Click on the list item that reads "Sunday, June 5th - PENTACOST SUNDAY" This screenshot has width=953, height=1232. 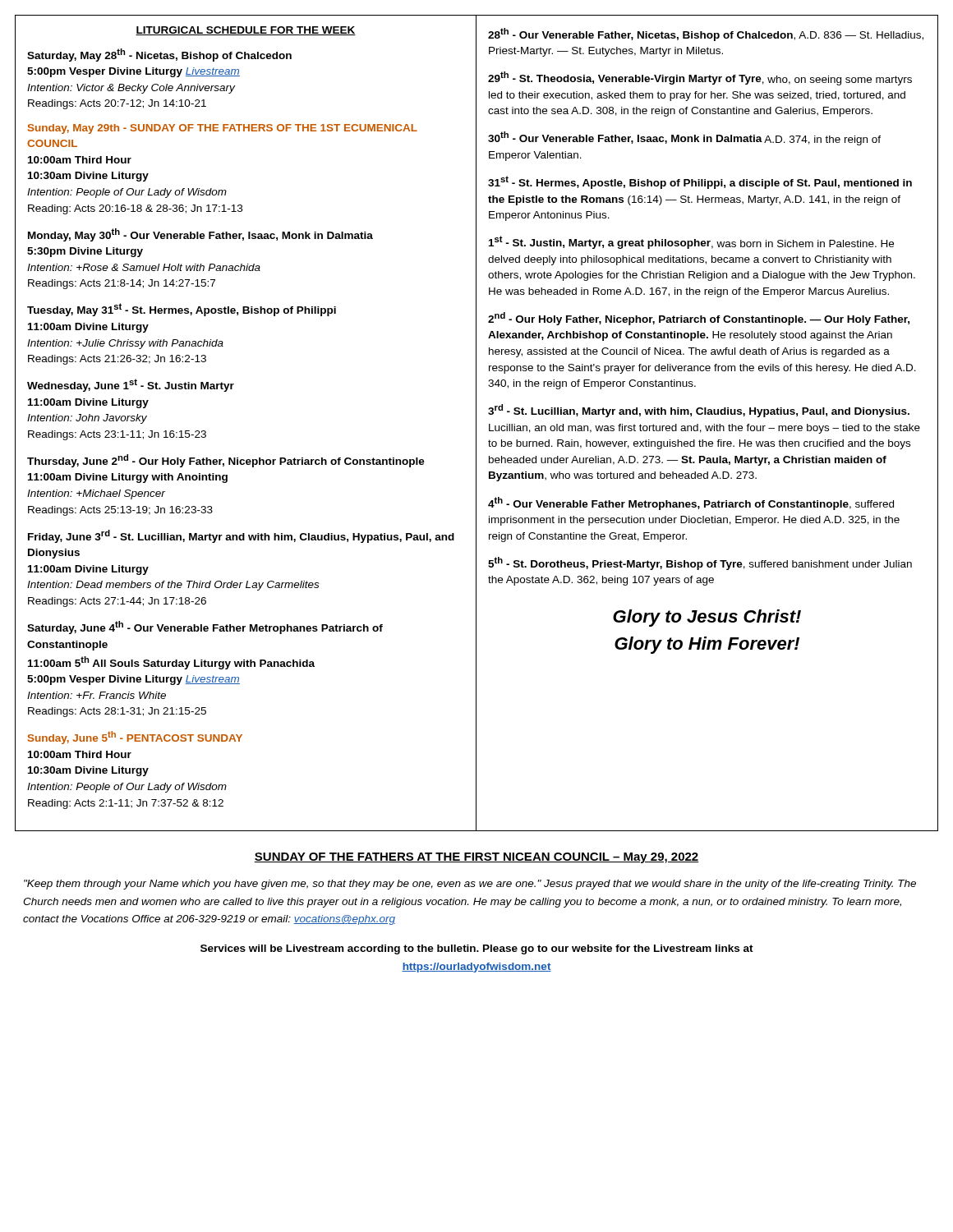(135, 738)
